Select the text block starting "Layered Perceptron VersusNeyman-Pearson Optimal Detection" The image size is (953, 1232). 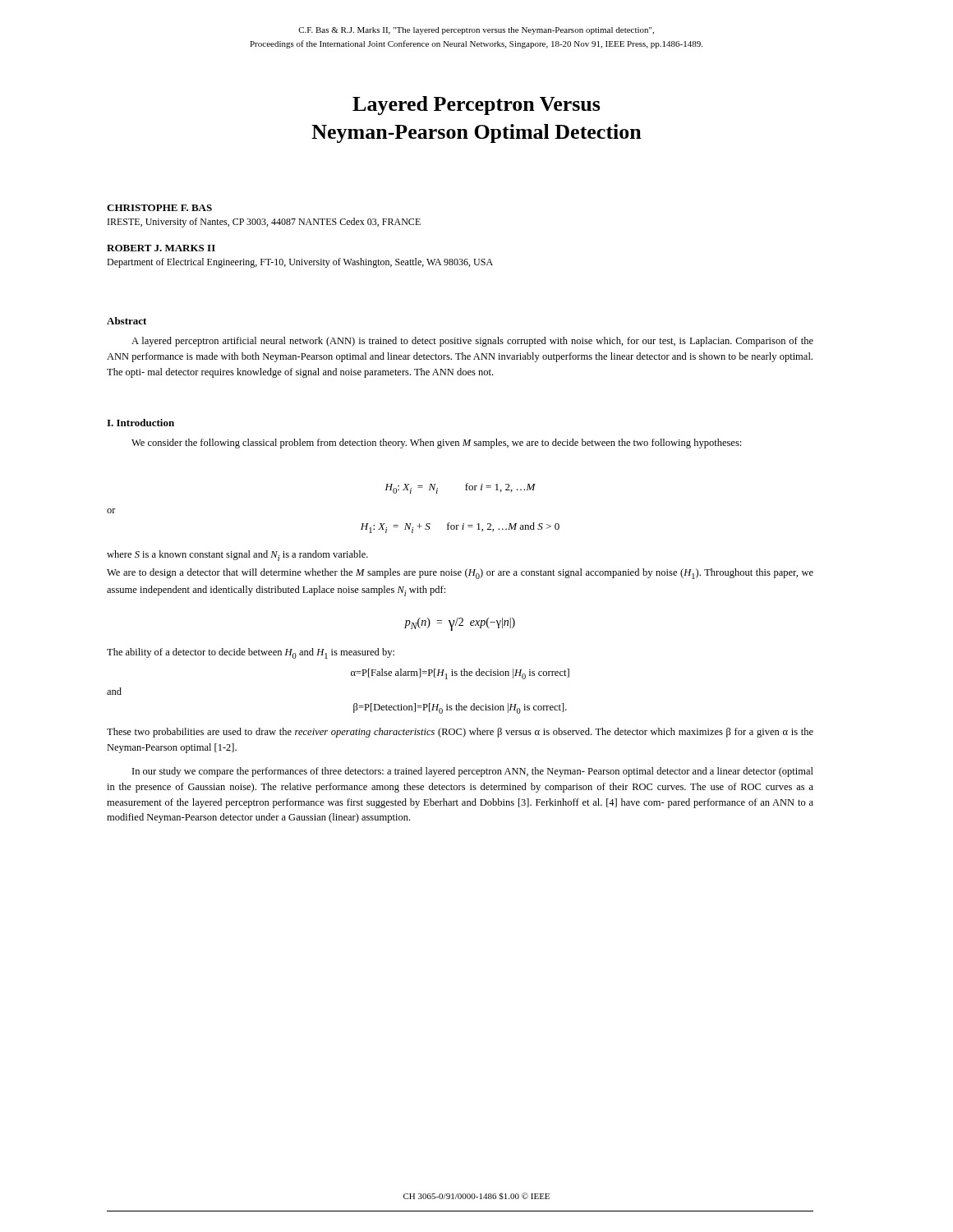coord(476,118)
